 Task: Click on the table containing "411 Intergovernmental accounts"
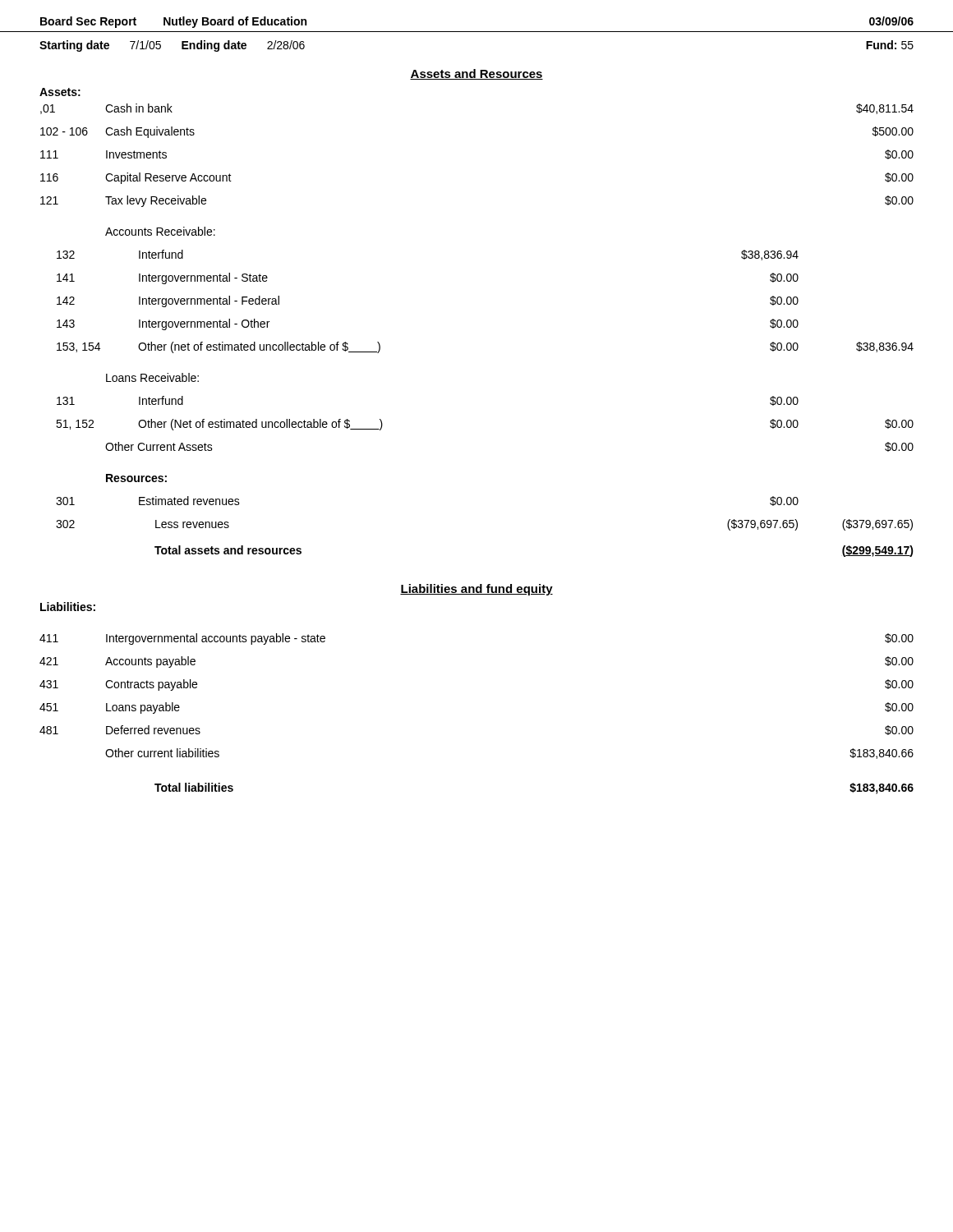tap(476, 716)
